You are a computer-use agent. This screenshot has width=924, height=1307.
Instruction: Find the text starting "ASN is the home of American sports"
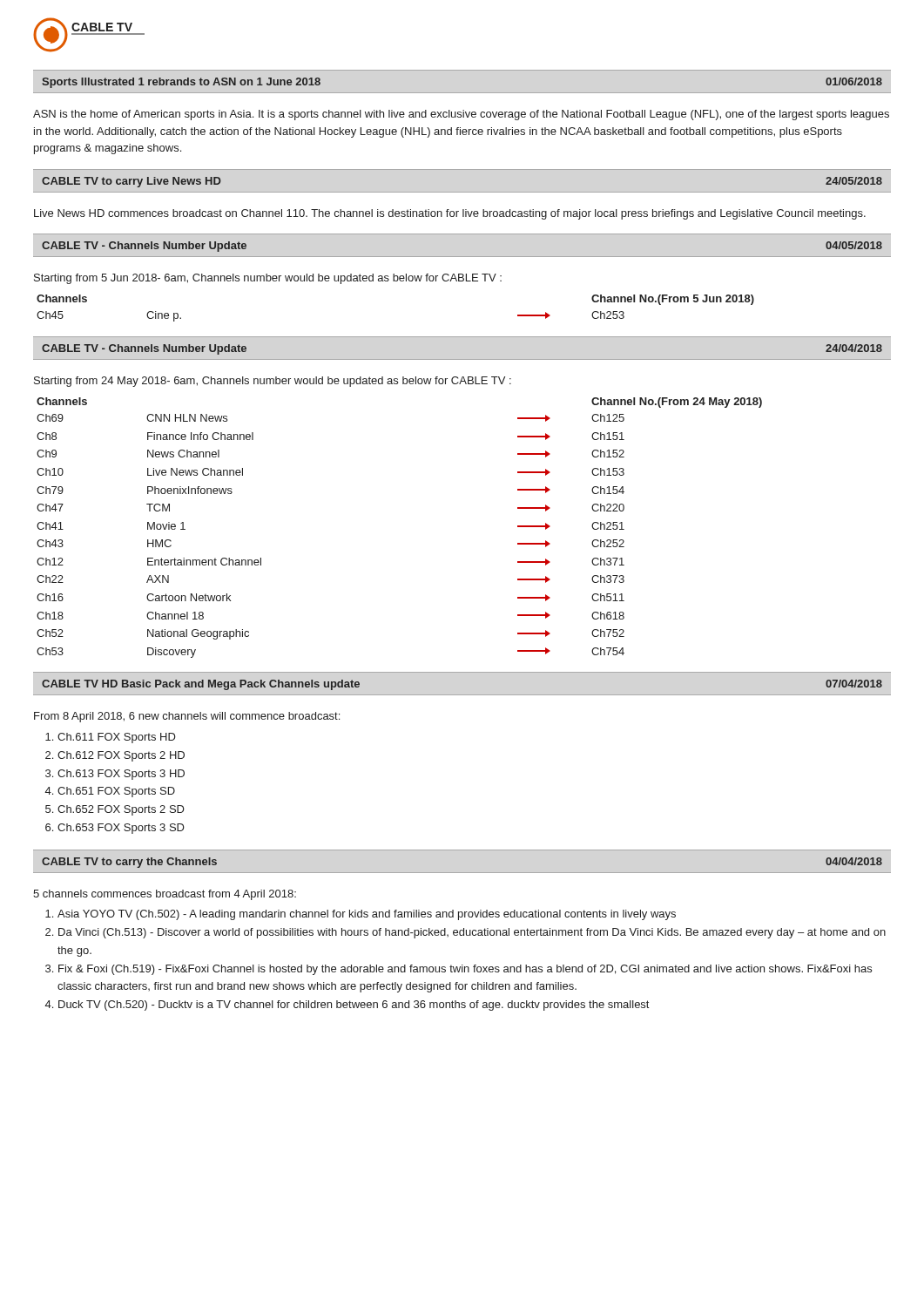[461, 131]
